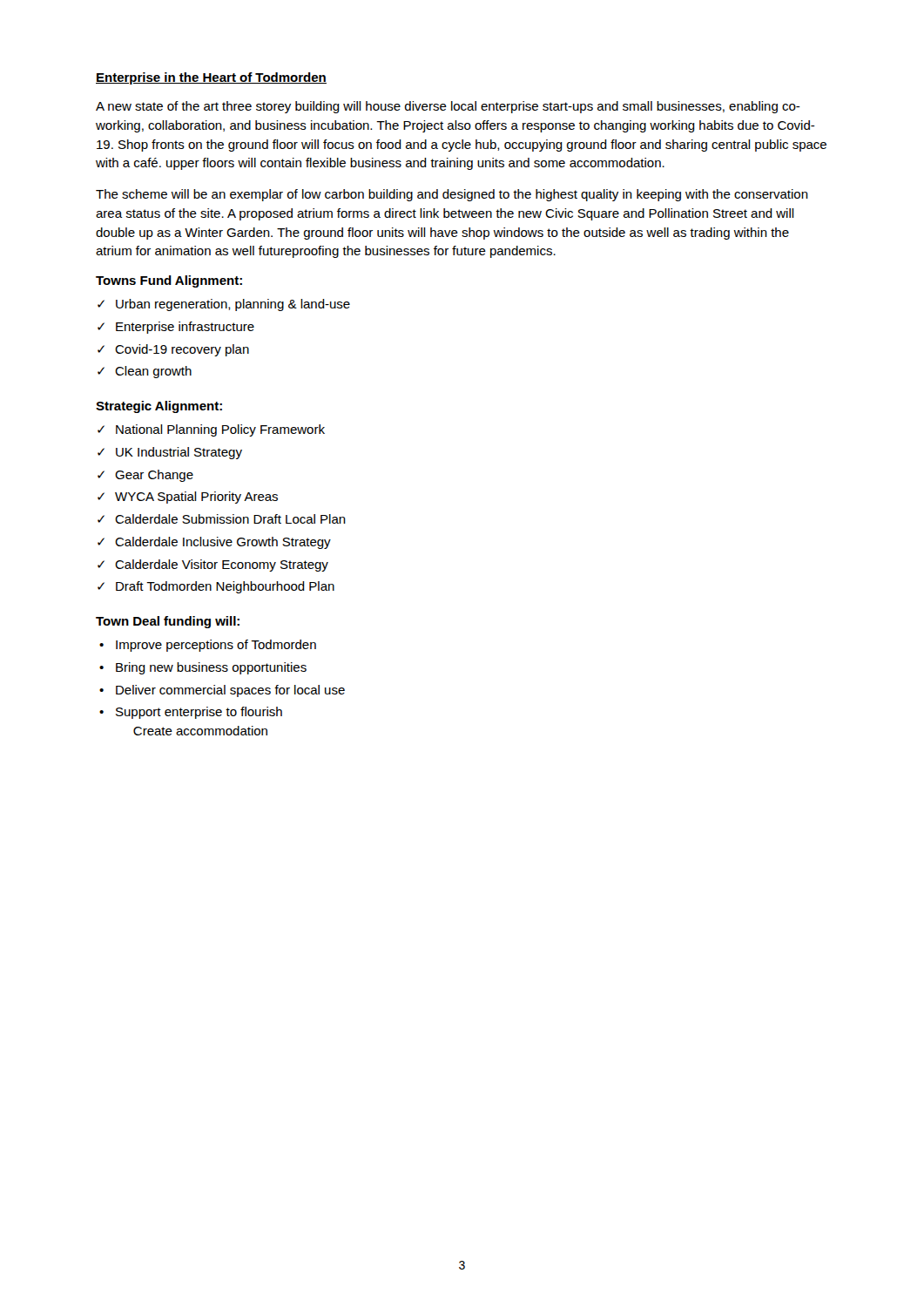The height and width of the screenshot is (1307, 924).
Task: Point to the element starting "Town Deal funding"
Action: click(x=168, y=621)
